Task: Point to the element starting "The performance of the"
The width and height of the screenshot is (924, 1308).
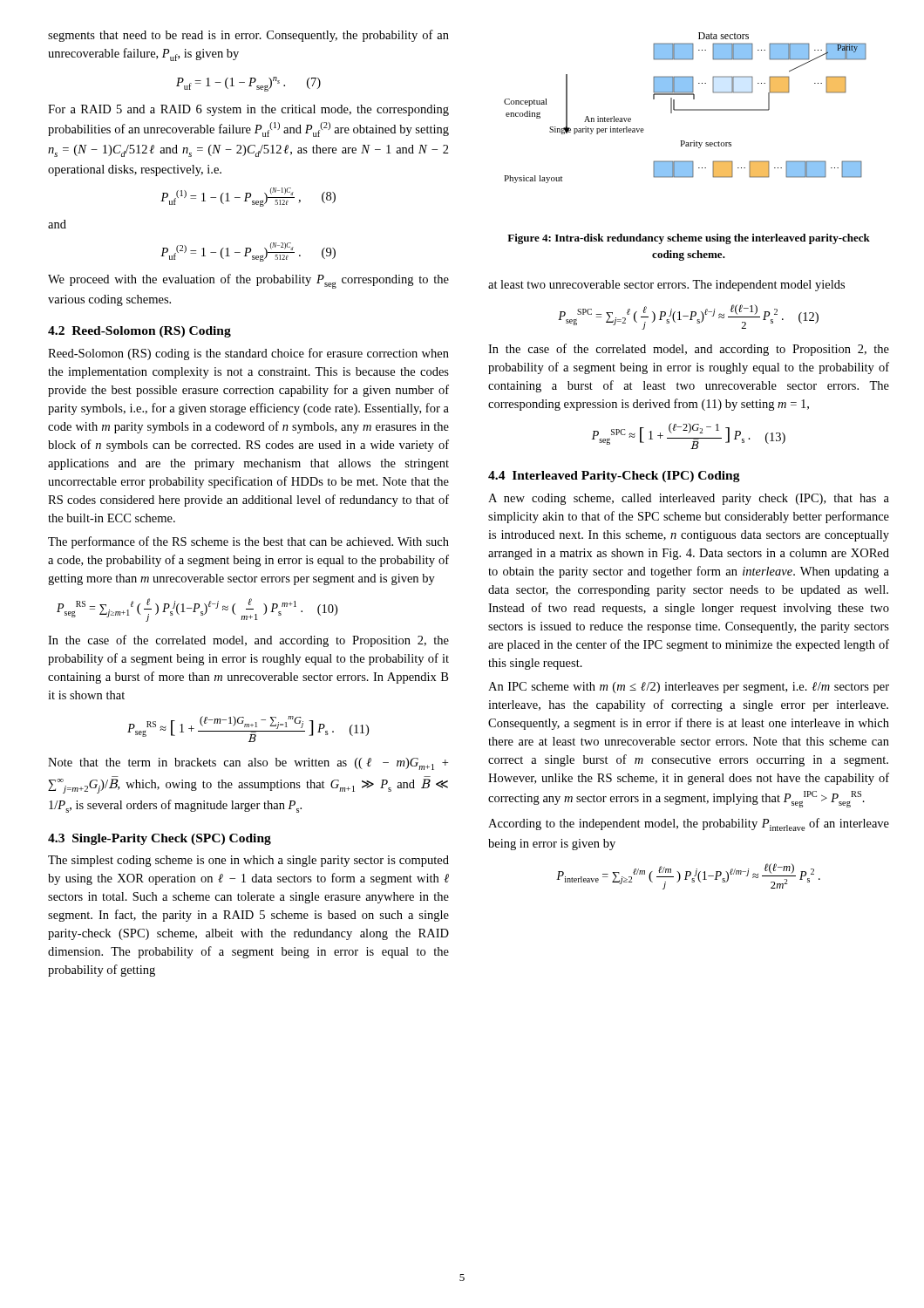Action: 248,560
